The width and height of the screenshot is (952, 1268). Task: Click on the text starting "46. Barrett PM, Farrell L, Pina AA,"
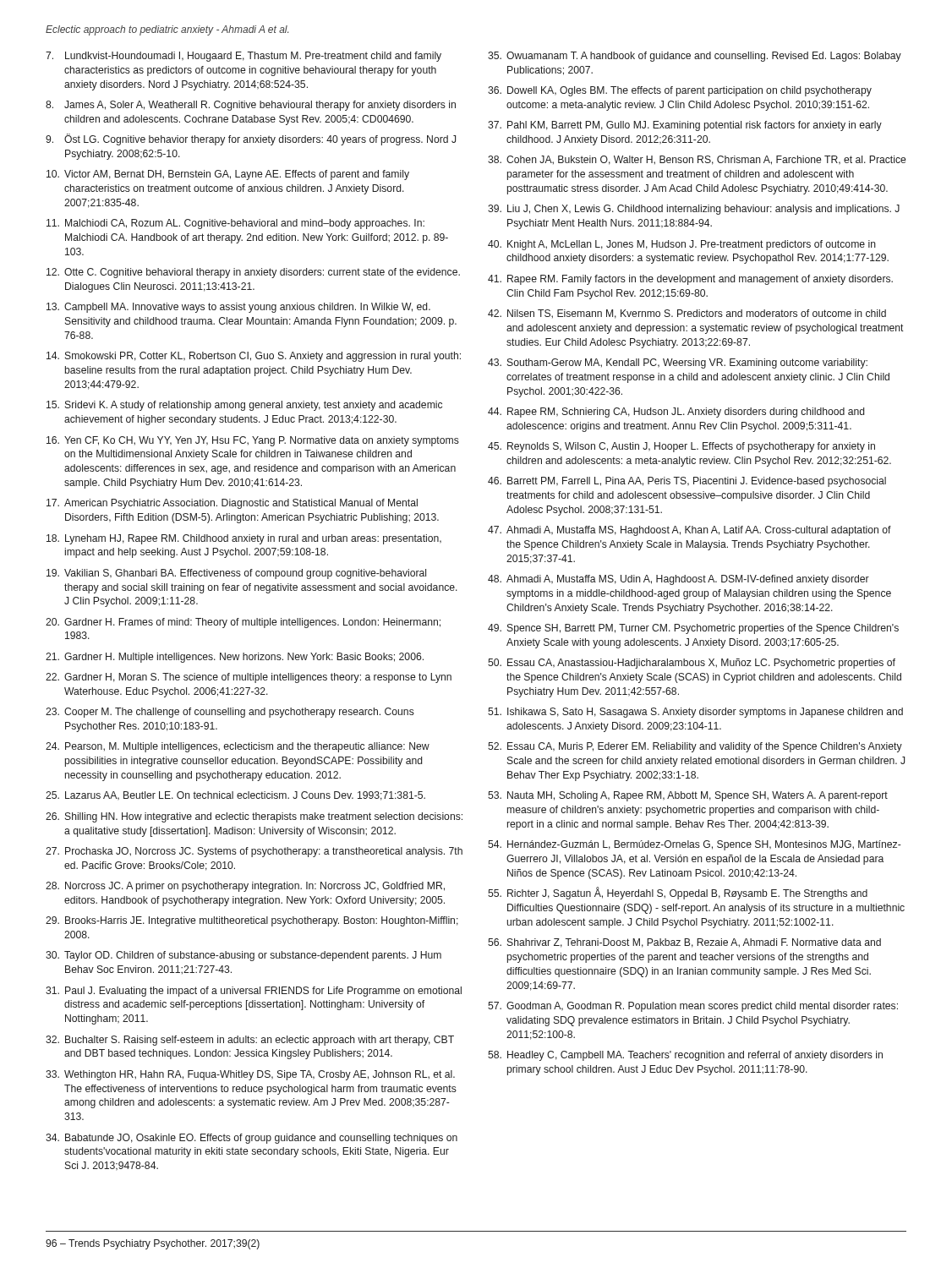[697, 496]
